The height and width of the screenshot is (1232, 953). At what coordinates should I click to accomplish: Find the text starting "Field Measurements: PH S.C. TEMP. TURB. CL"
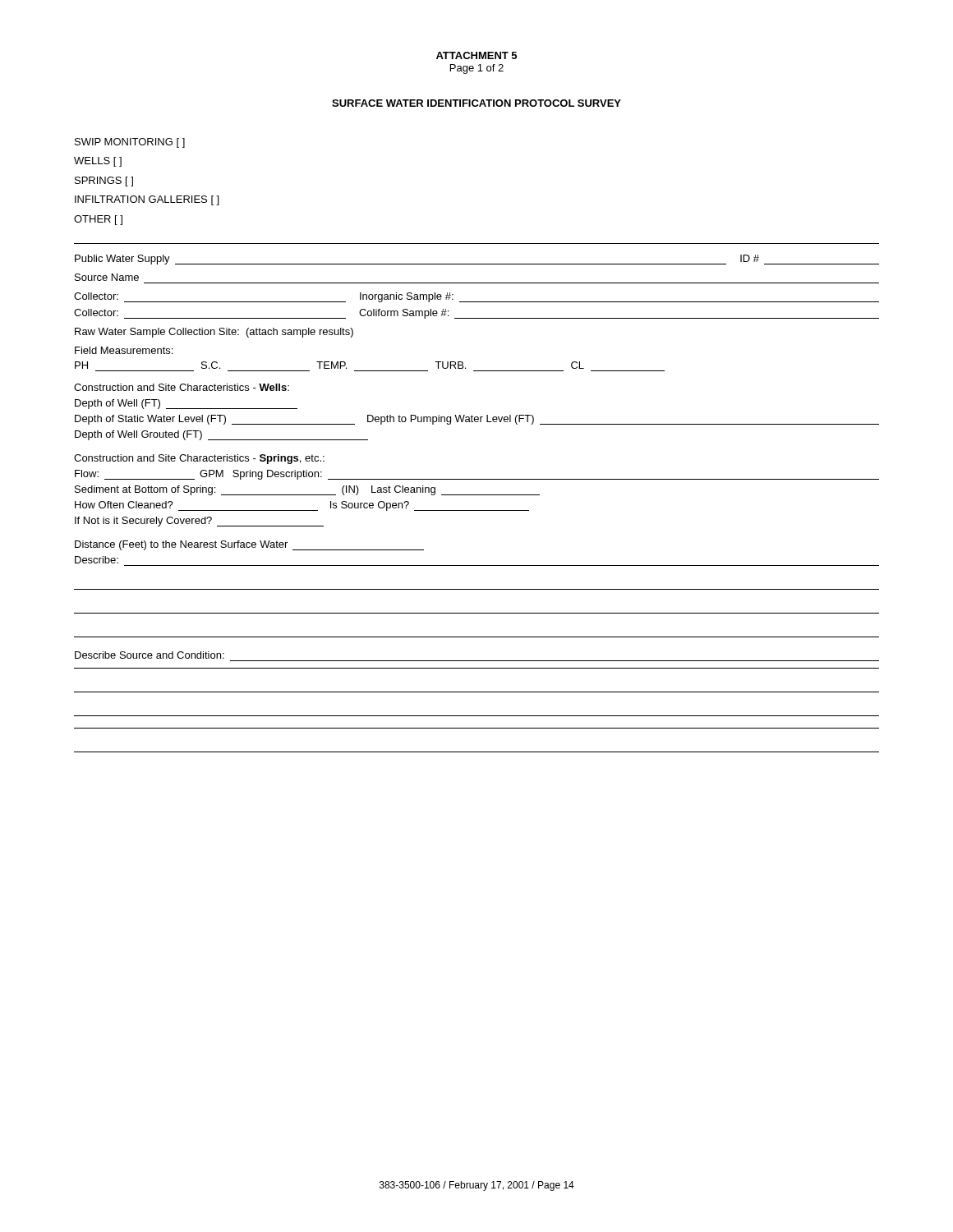[124, 350]
